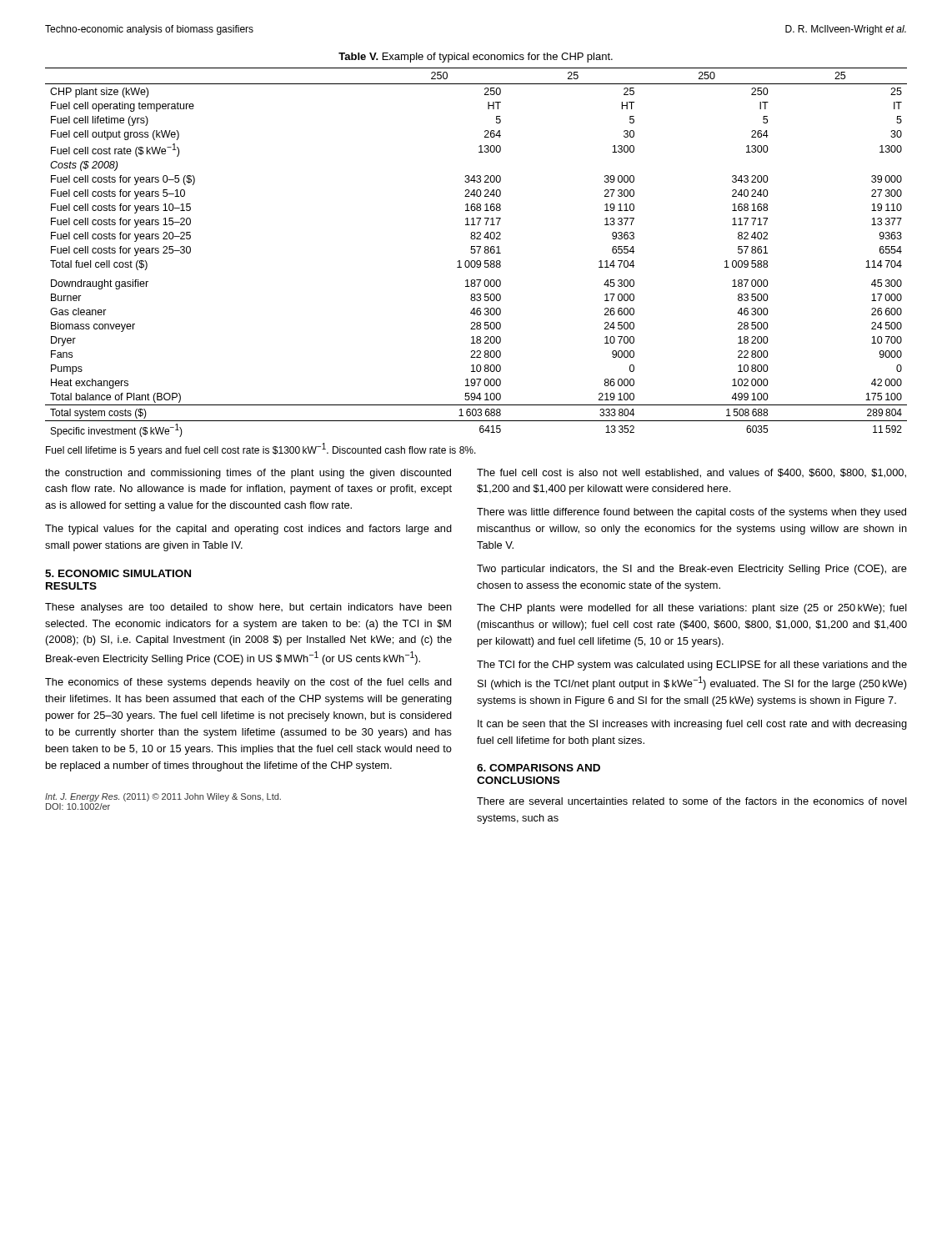Locate the element starting "The typical values for the capital and"
The image size is (952, 1251).
tap(248, 537)
